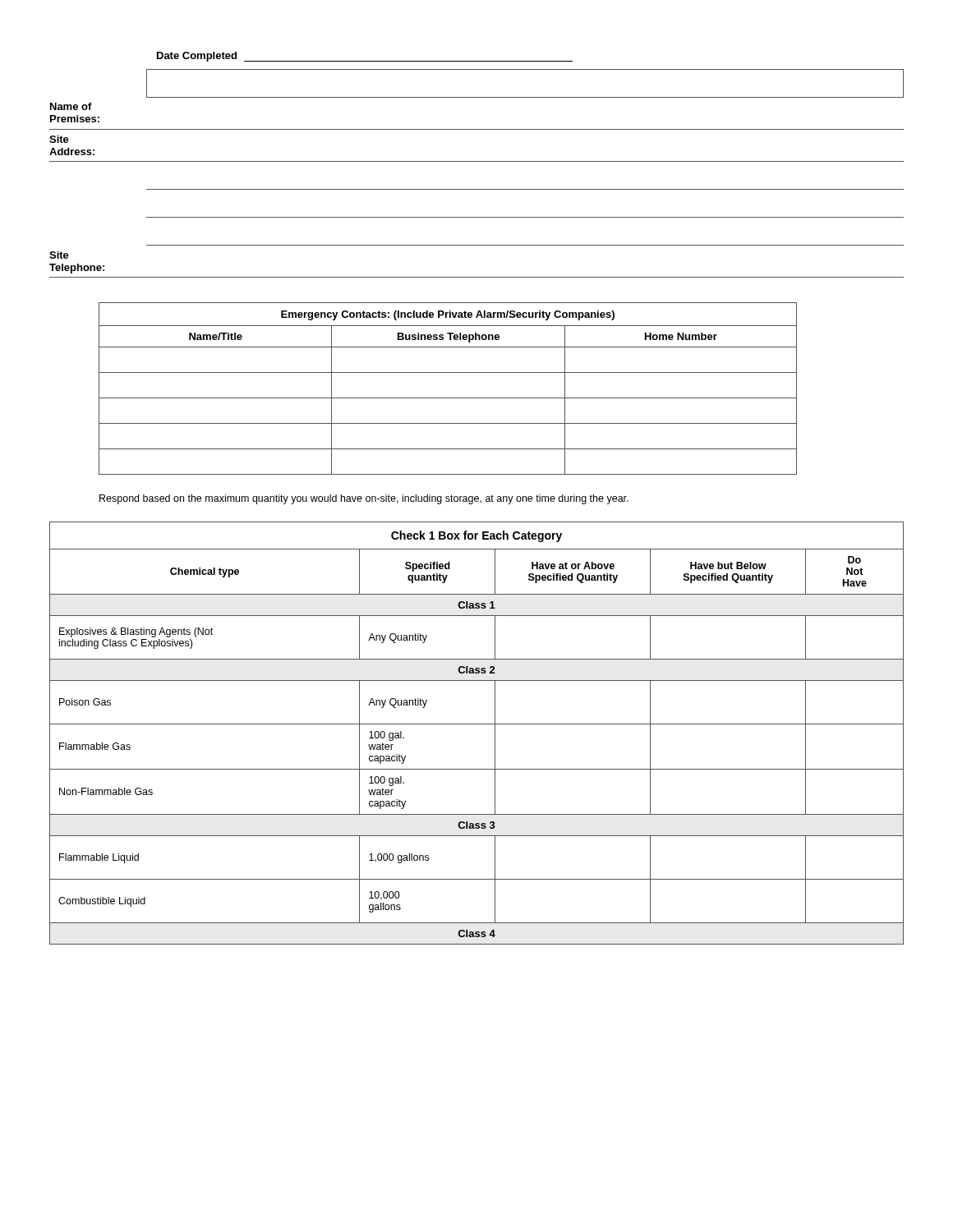The width and height of the screenshot is (953, 1232).
Task: Locate the table with the text "Date Completed"
Action: pos(476,159)
